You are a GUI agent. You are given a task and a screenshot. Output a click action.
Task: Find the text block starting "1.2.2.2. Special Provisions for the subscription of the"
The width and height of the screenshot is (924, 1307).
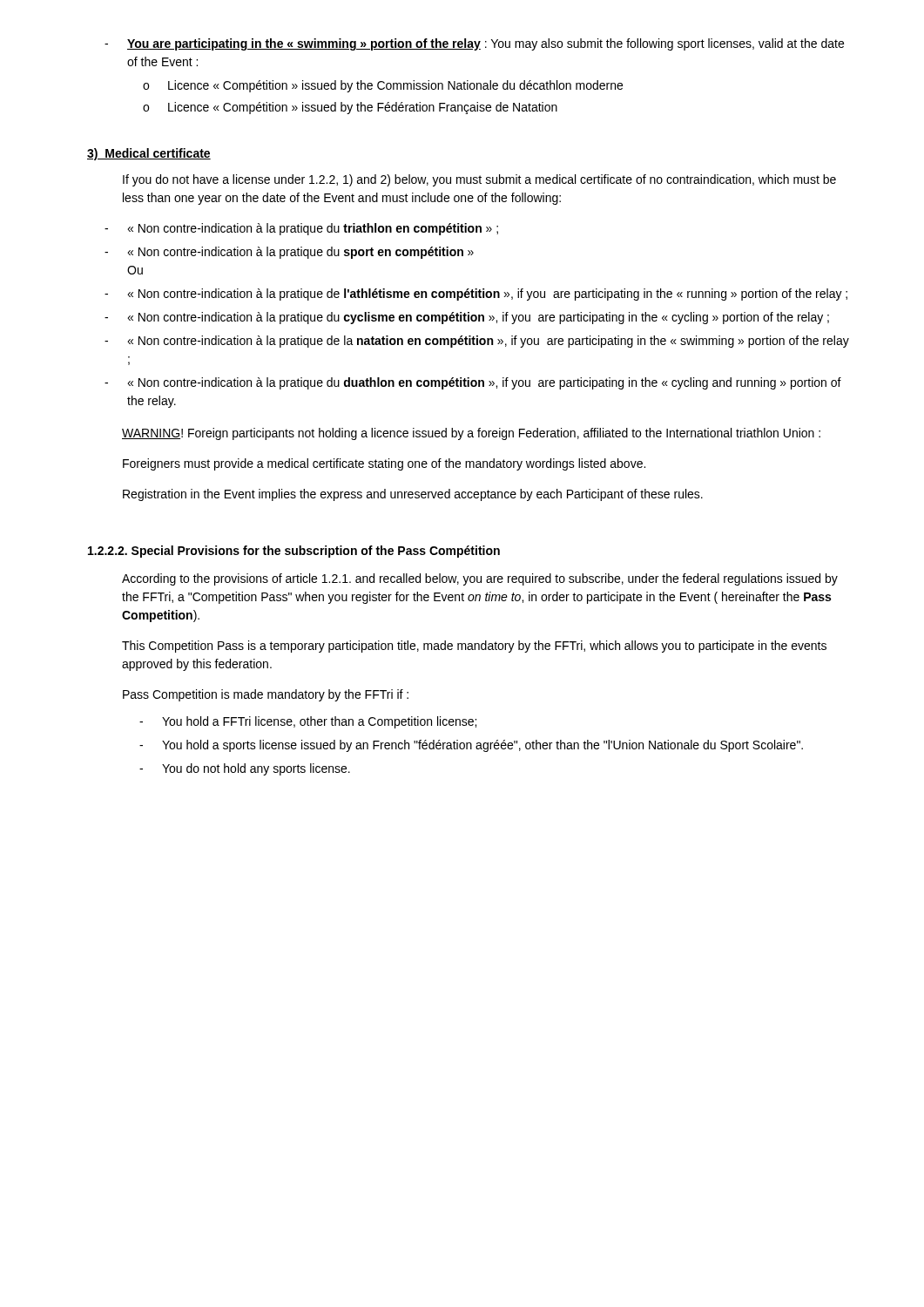point(294,551)
